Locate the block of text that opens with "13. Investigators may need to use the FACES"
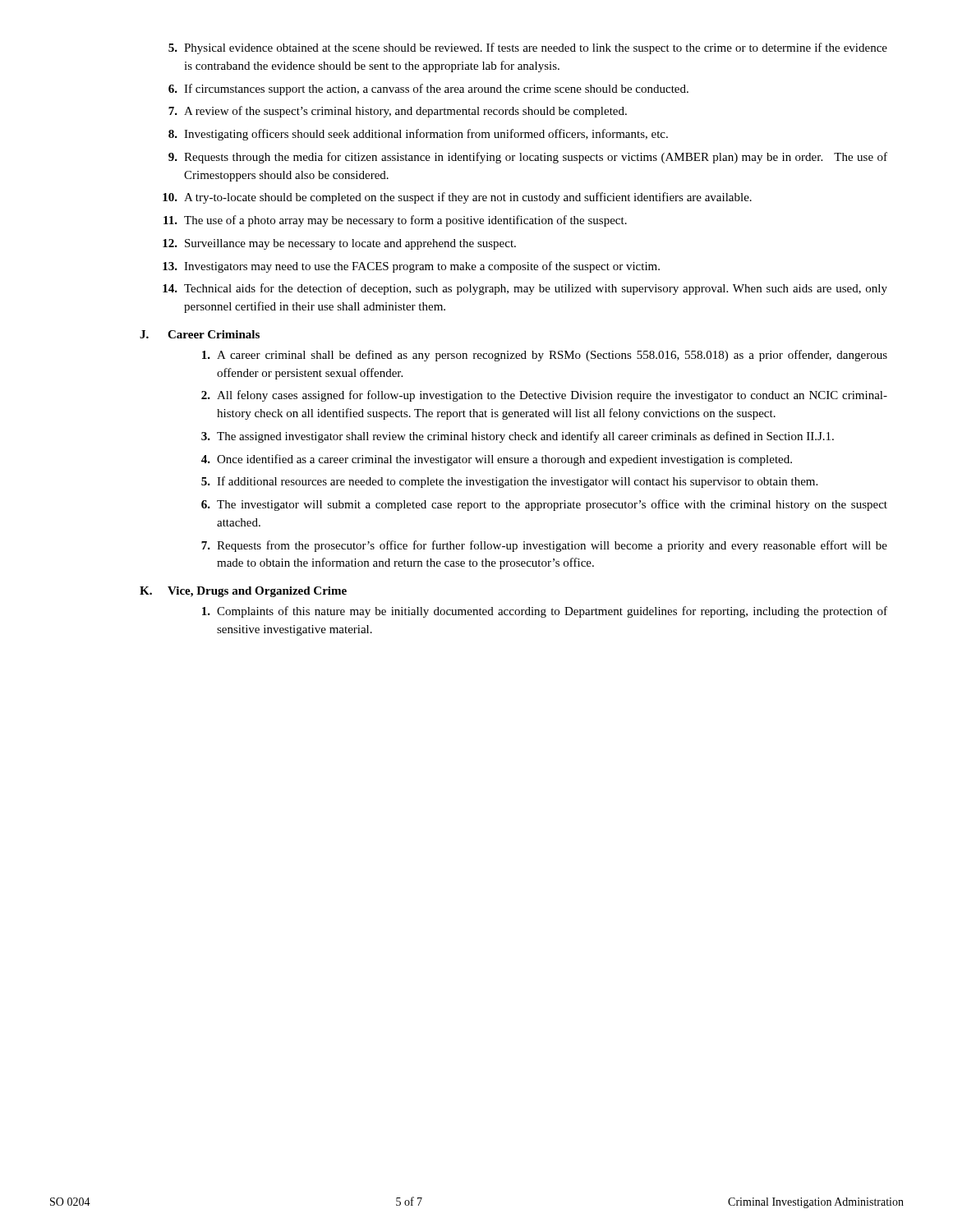Viewport: 953px width, 1232px height. click(513, 266)
